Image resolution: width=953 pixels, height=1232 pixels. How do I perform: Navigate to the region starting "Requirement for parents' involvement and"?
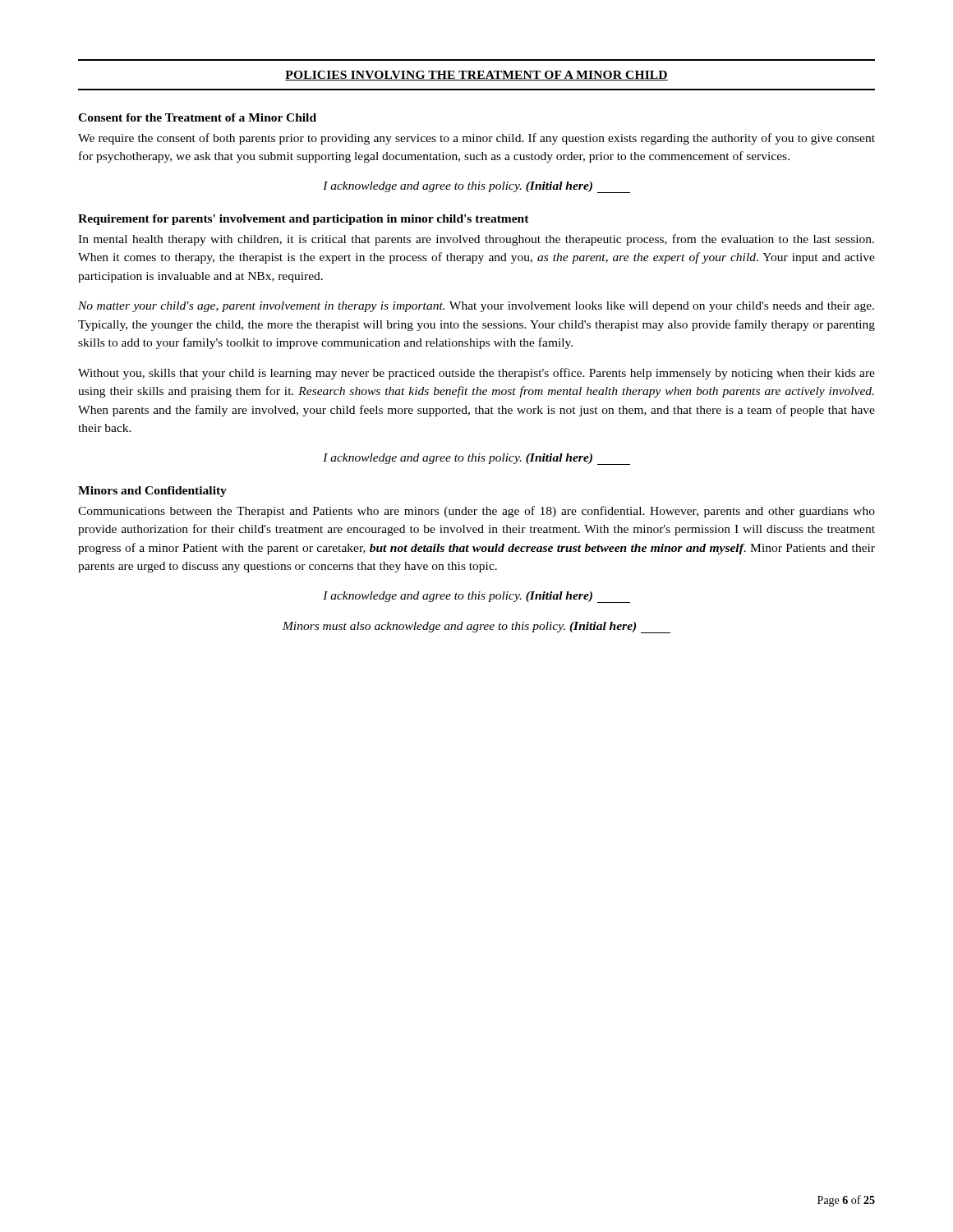(303, 218)
